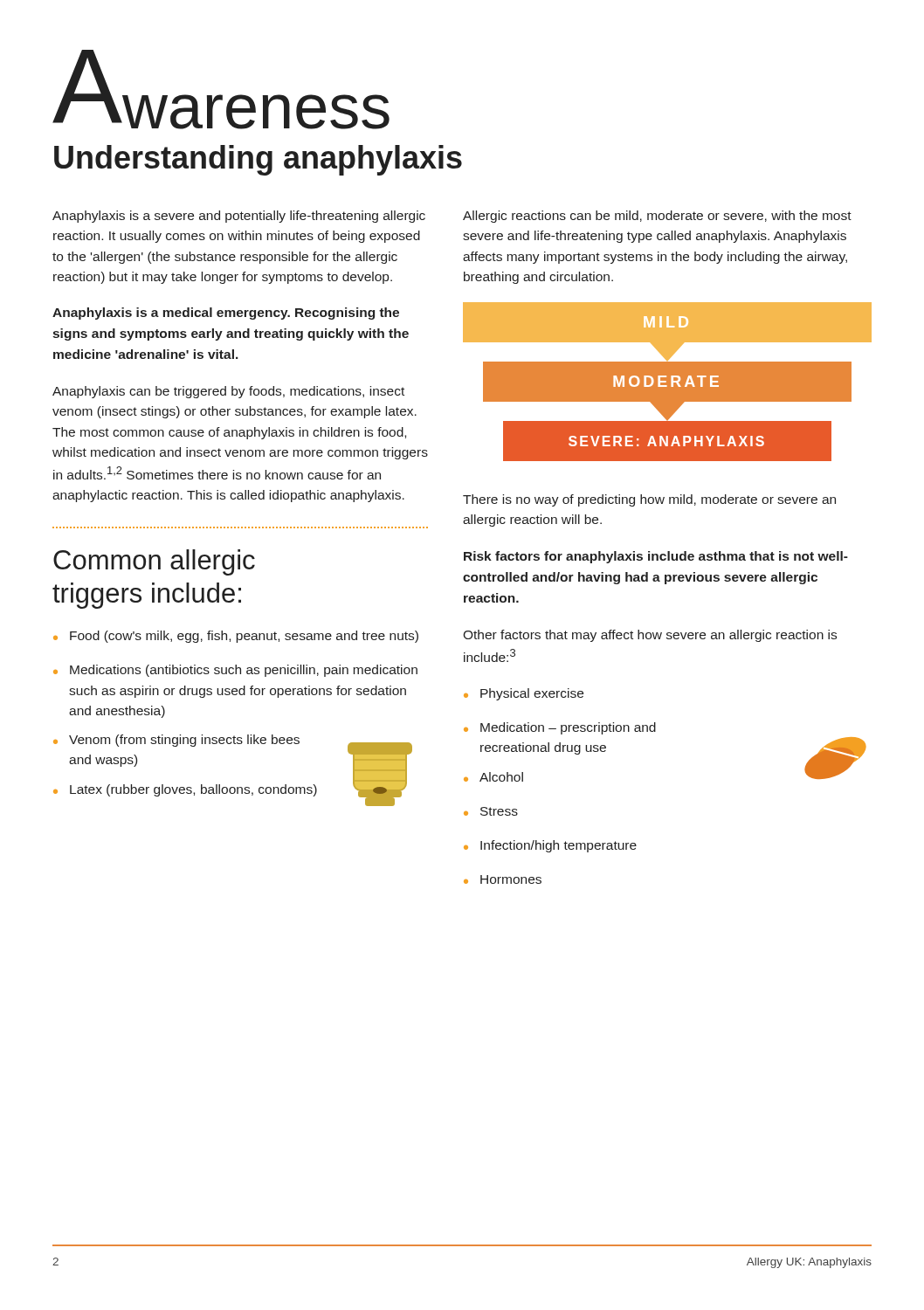The image size is (924, 1310).
Task: Find the region starting "• Infection/high temperature"
Action: coord(550,847)
